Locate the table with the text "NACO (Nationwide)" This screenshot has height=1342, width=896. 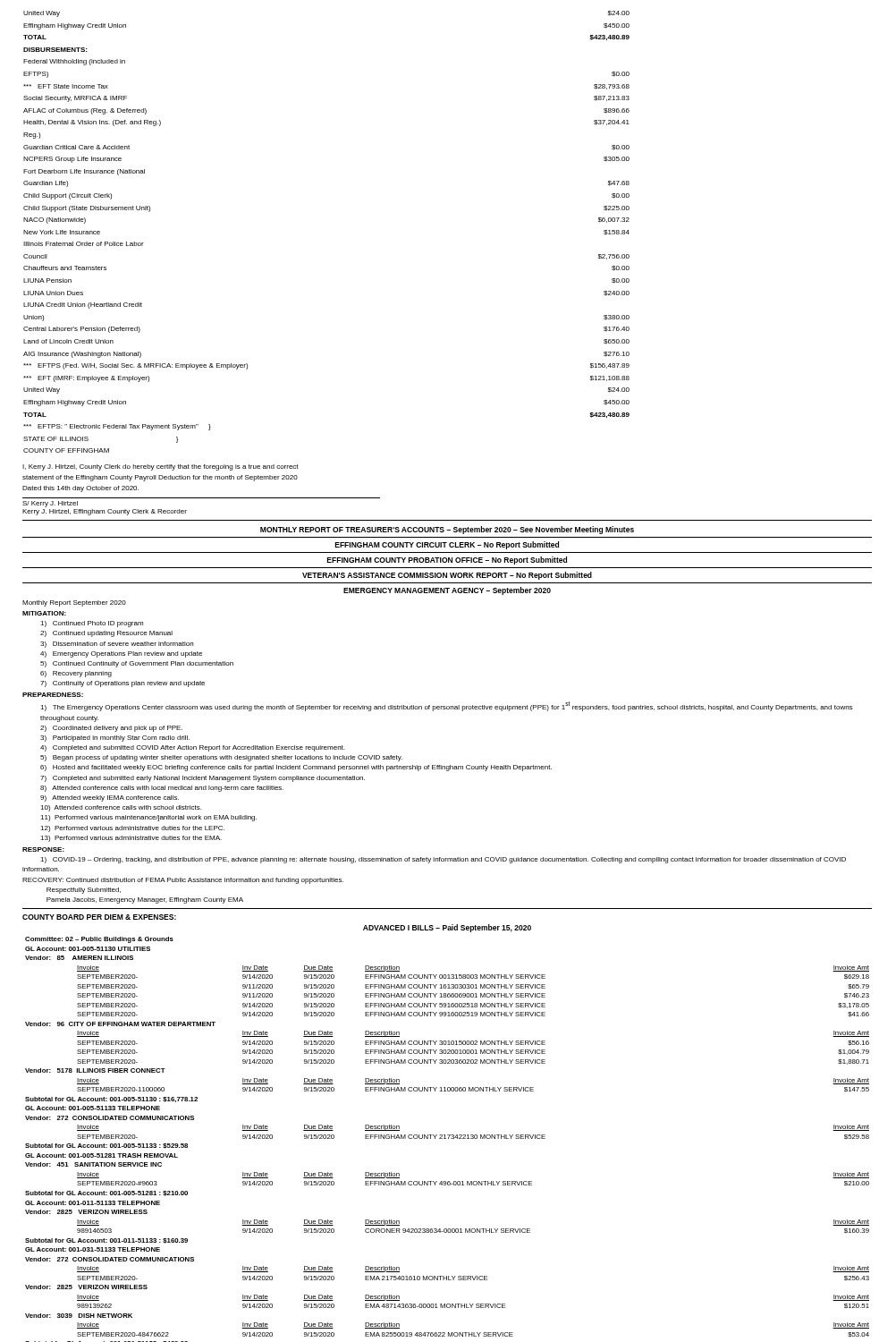326,232
